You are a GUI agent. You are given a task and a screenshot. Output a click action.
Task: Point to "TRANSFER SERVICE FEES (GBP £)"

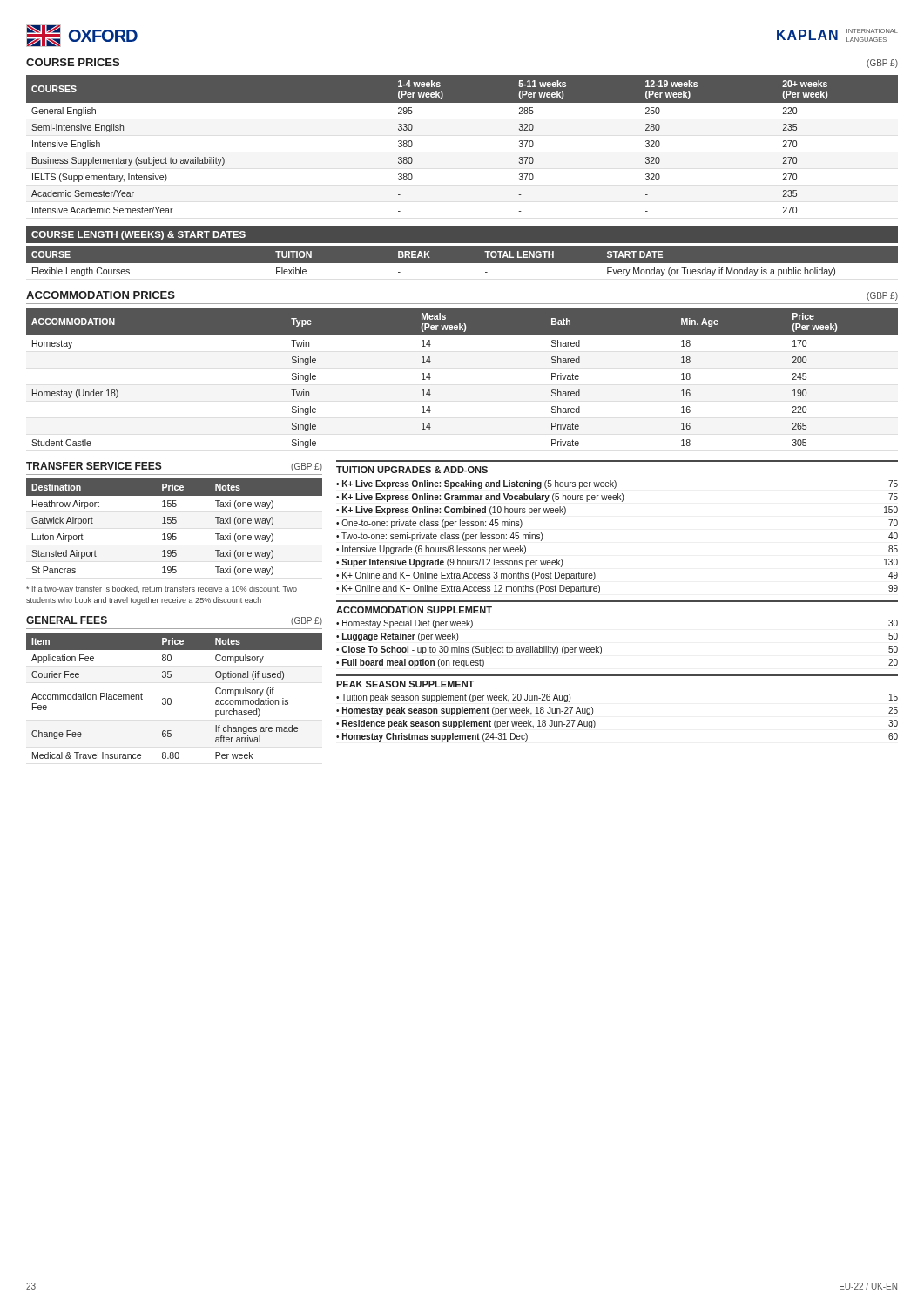[x=174, y=466]
